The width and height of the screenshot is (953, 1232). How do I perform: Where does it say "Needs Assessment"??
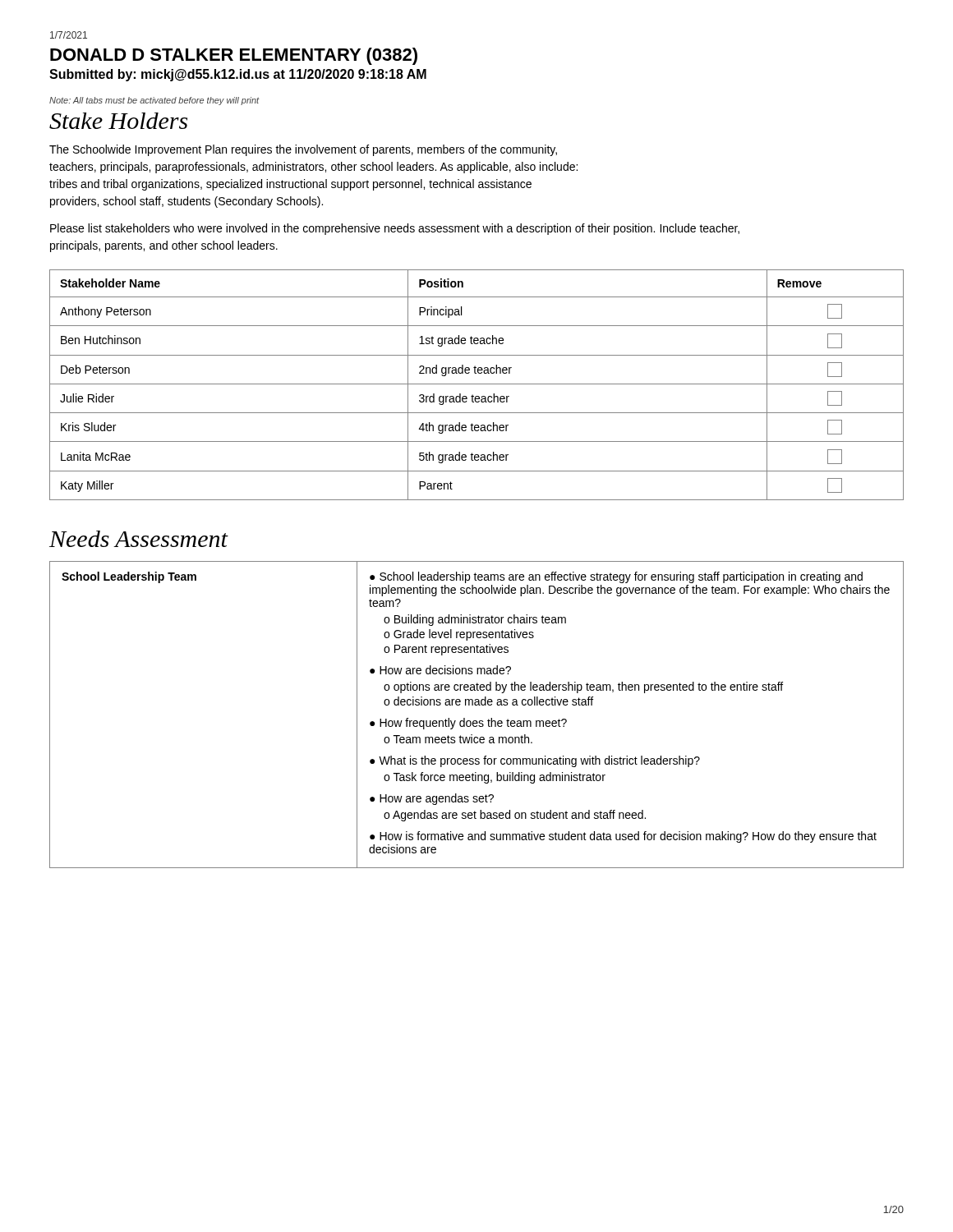pos(138,539)
